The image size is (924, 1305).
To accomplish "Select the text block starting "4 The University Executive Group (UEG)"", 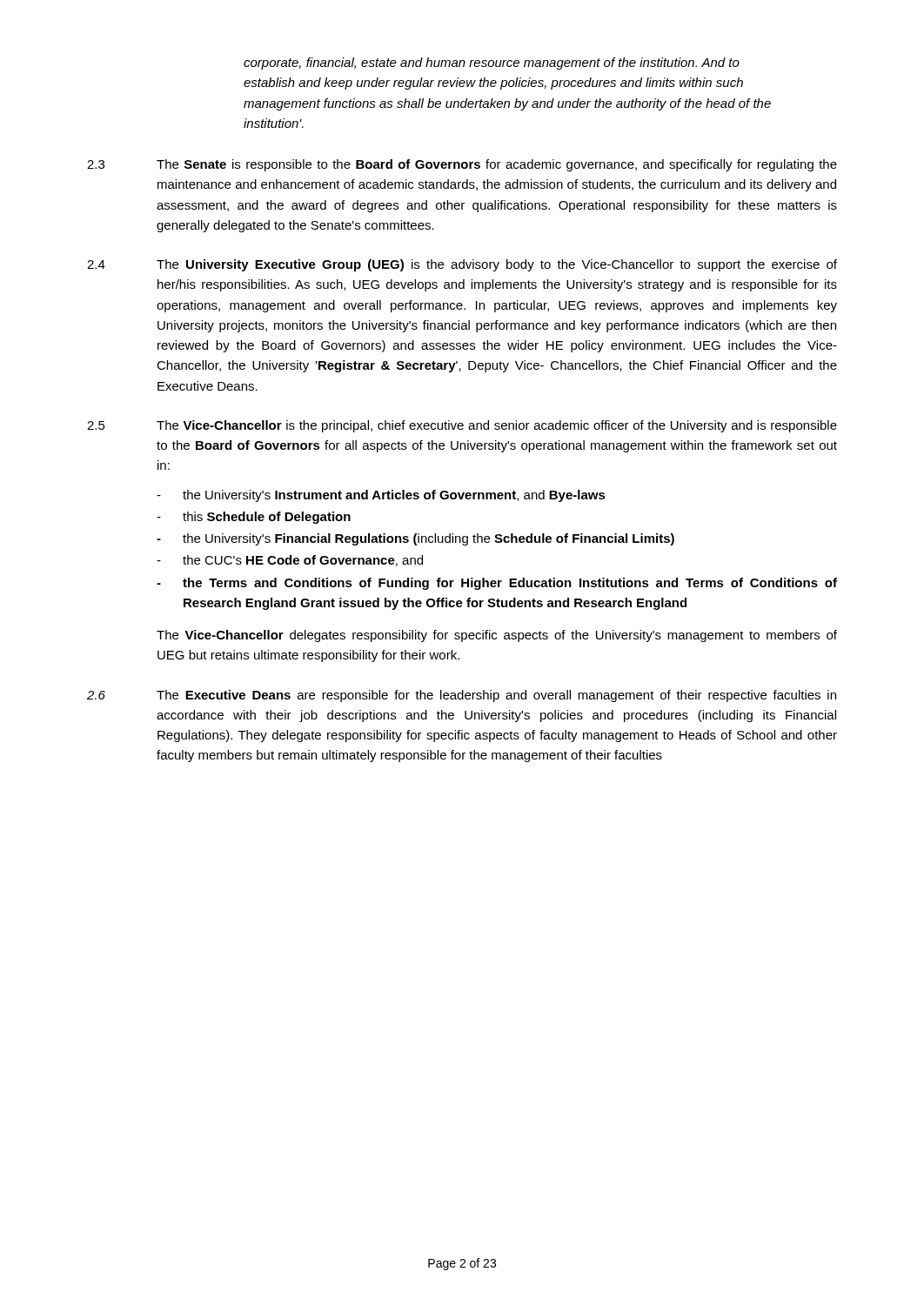I will (462, 325).
